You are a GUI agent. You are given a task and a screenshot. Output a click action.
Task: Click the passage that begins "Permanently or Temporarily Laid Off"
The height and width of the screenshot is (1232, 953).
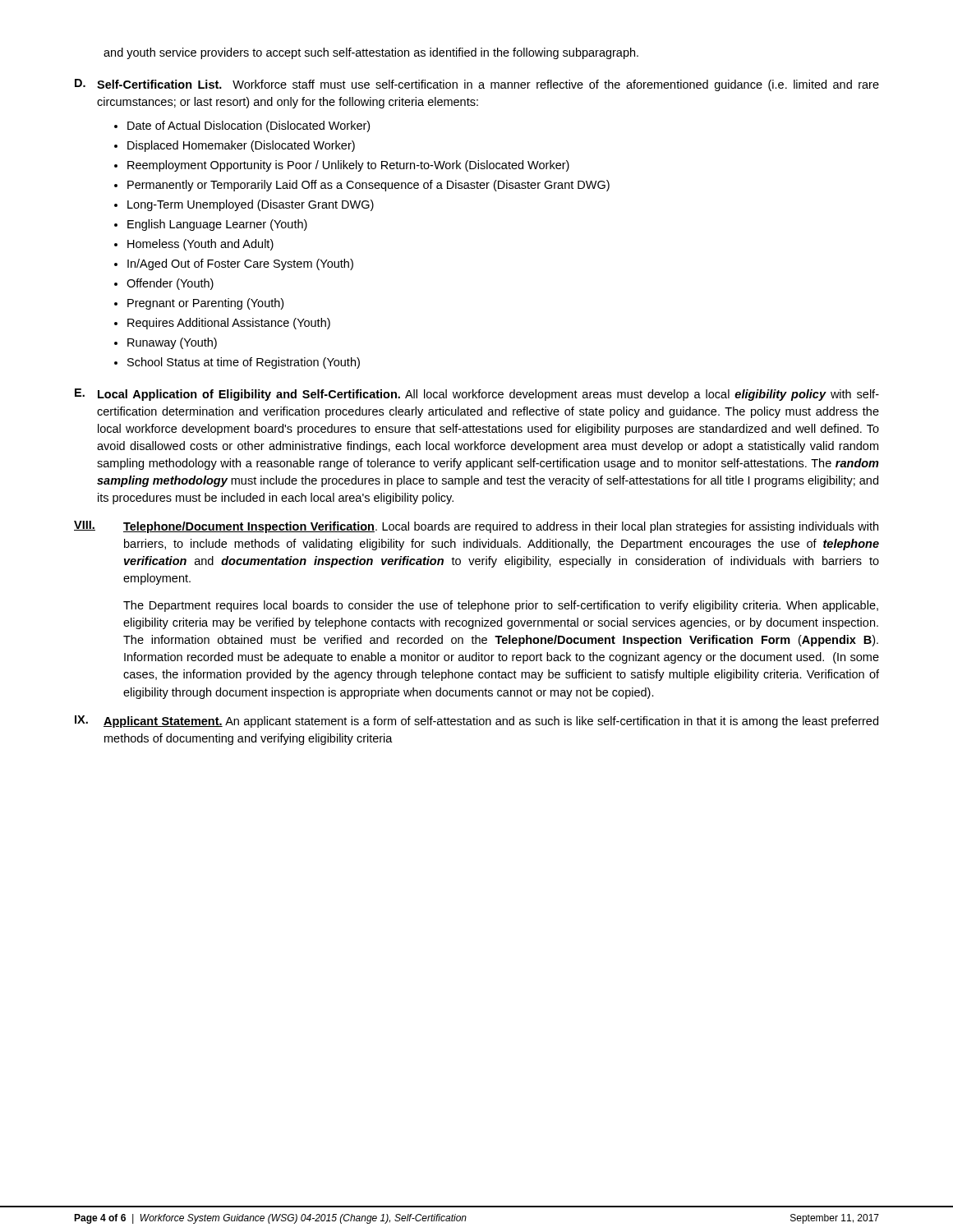point(368,185)
